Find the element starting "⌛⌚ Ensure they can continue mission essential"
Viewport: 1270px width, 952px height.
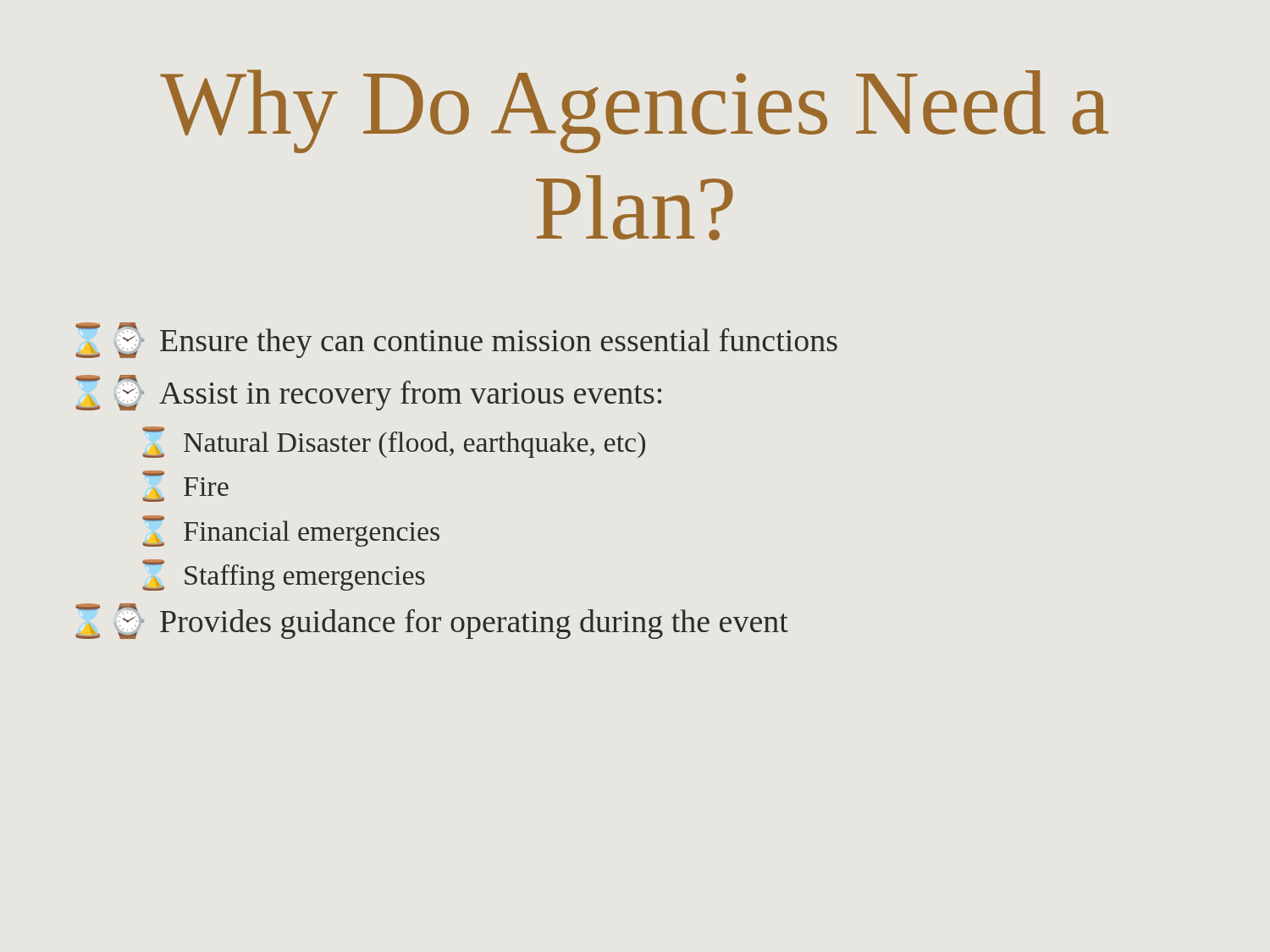tap(453, 341)
